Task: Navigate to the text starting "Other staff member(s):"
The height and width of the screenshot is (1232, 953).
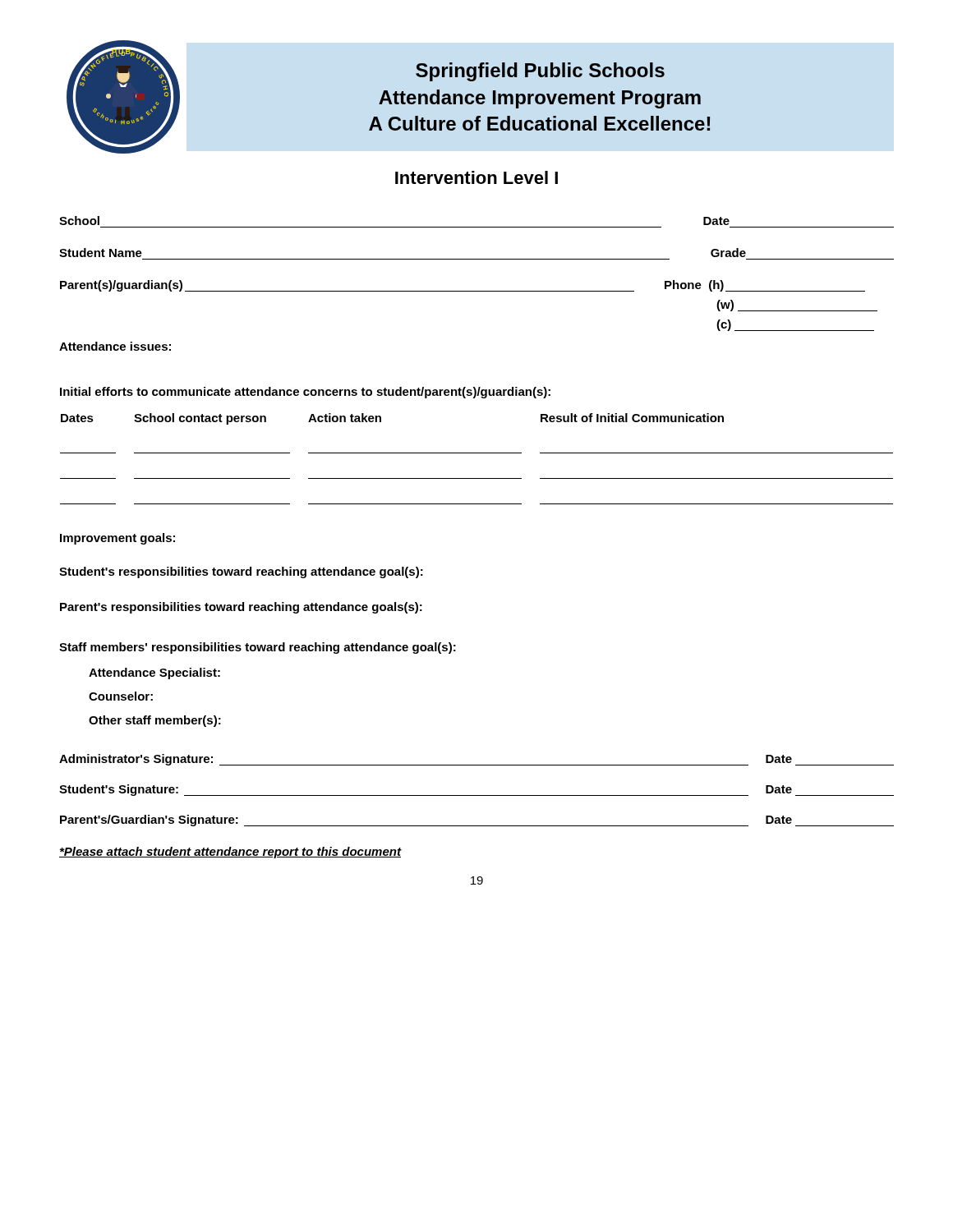Action: pos(155,720)
